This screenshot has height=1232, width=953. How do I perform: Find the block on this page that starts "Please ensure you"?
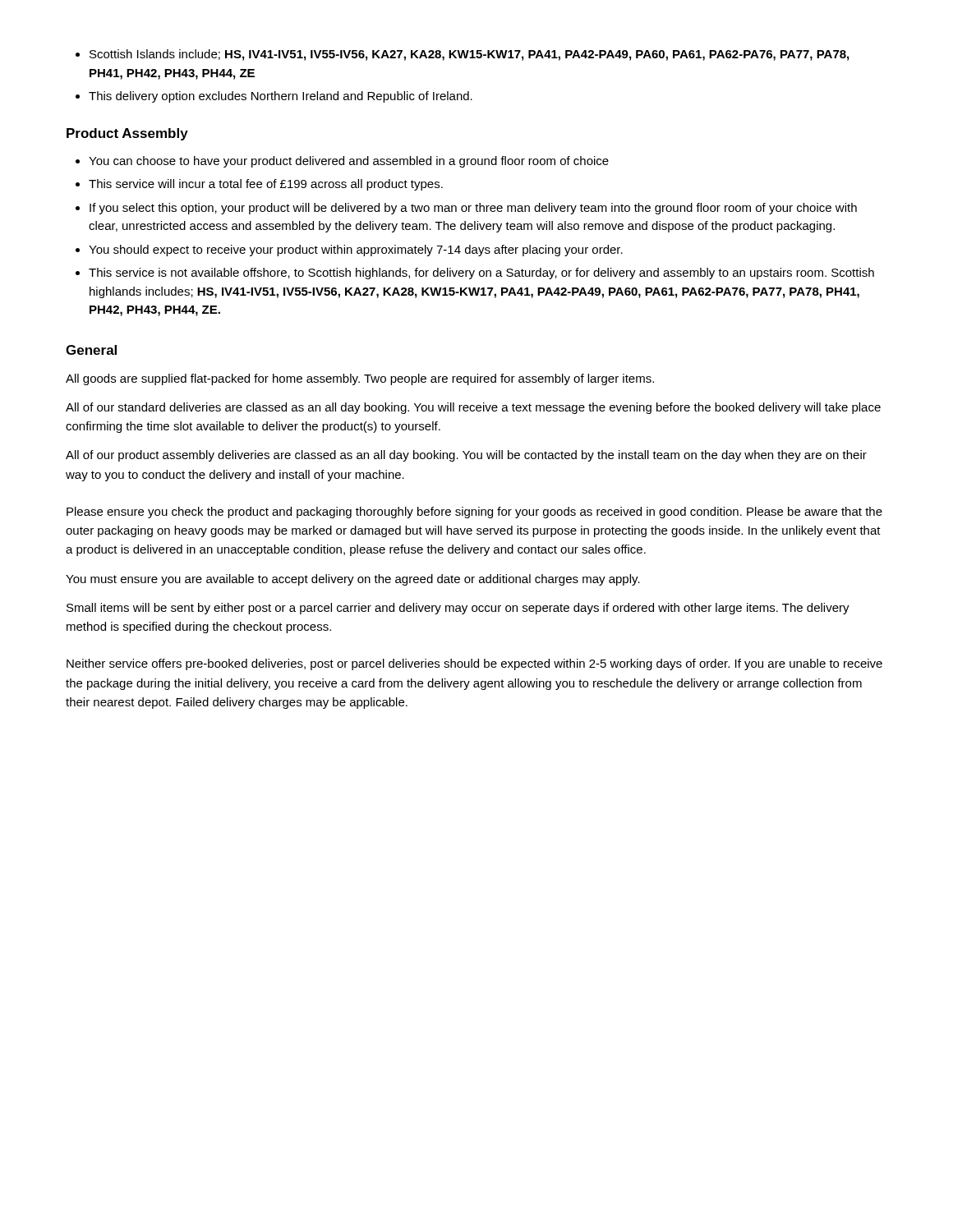[474, 530]
